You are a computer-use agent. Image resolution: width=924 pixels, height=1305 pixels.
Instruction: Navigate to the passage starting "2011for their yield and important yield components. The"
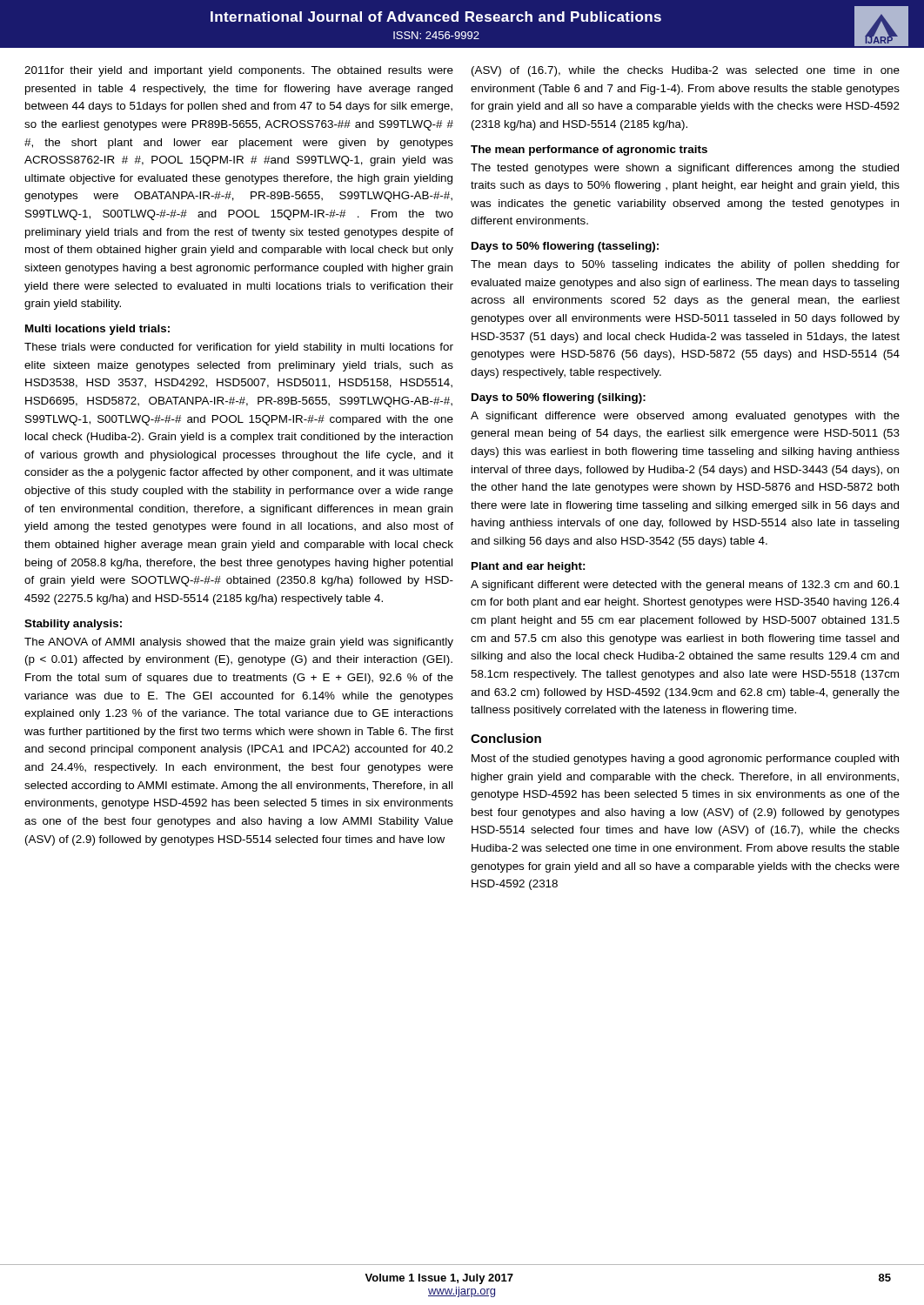pos(239,187)
